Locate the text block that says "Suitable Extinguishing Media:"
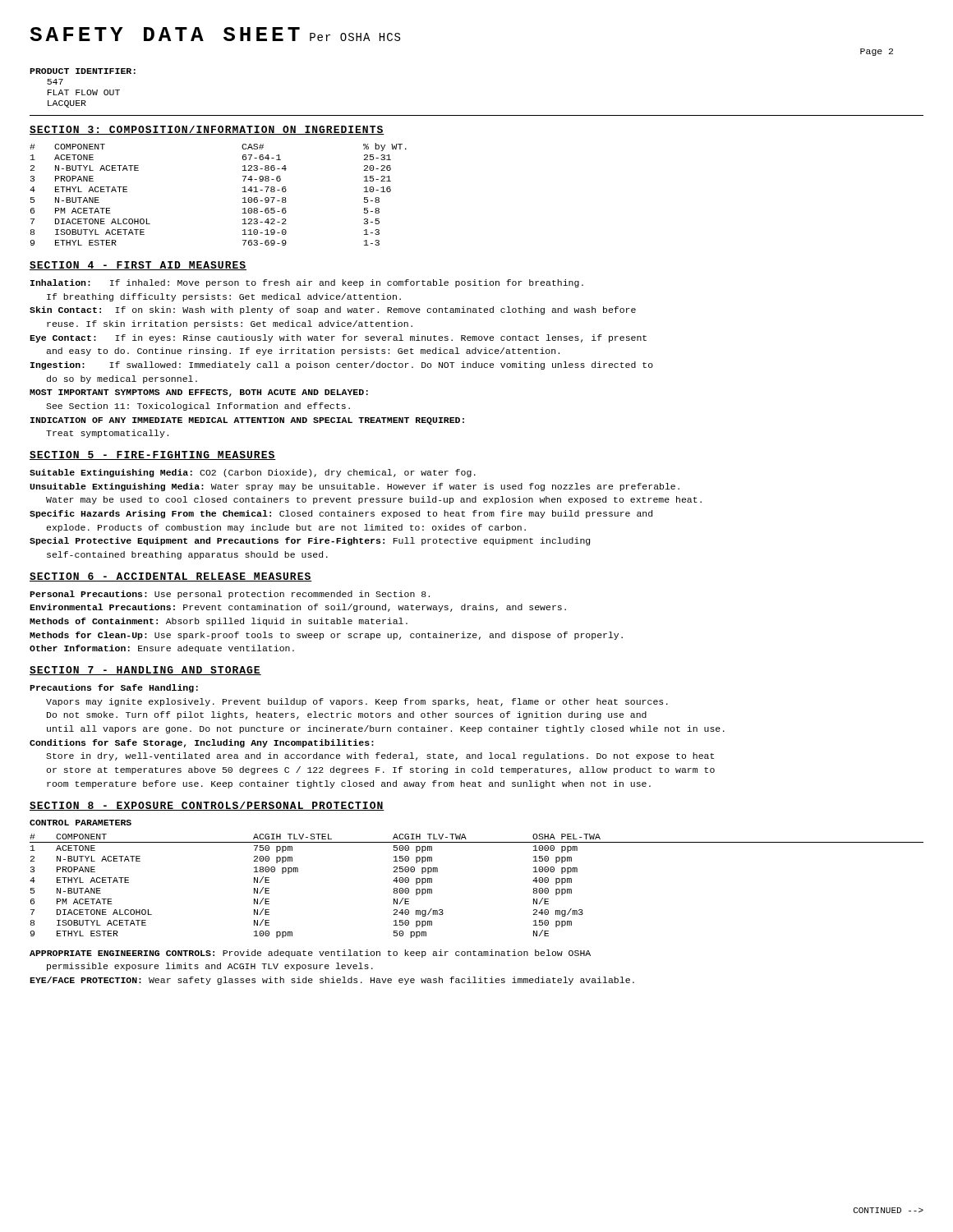Image resolution: width=953 pixels, height=1232 pixels. pos(367,514)
